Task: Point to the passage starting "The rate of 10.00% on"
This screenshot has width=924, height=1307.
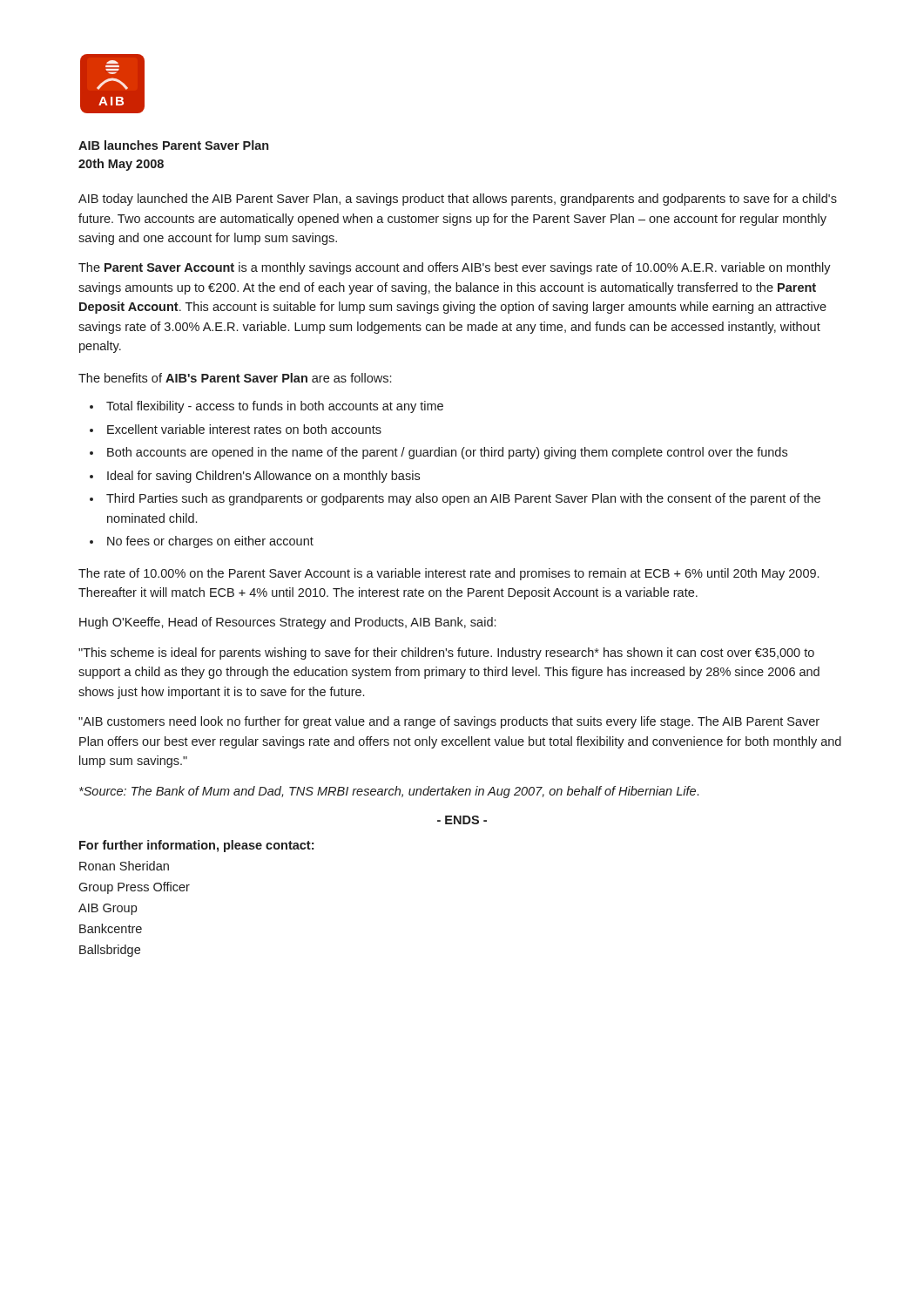Action: pos(462,583)
